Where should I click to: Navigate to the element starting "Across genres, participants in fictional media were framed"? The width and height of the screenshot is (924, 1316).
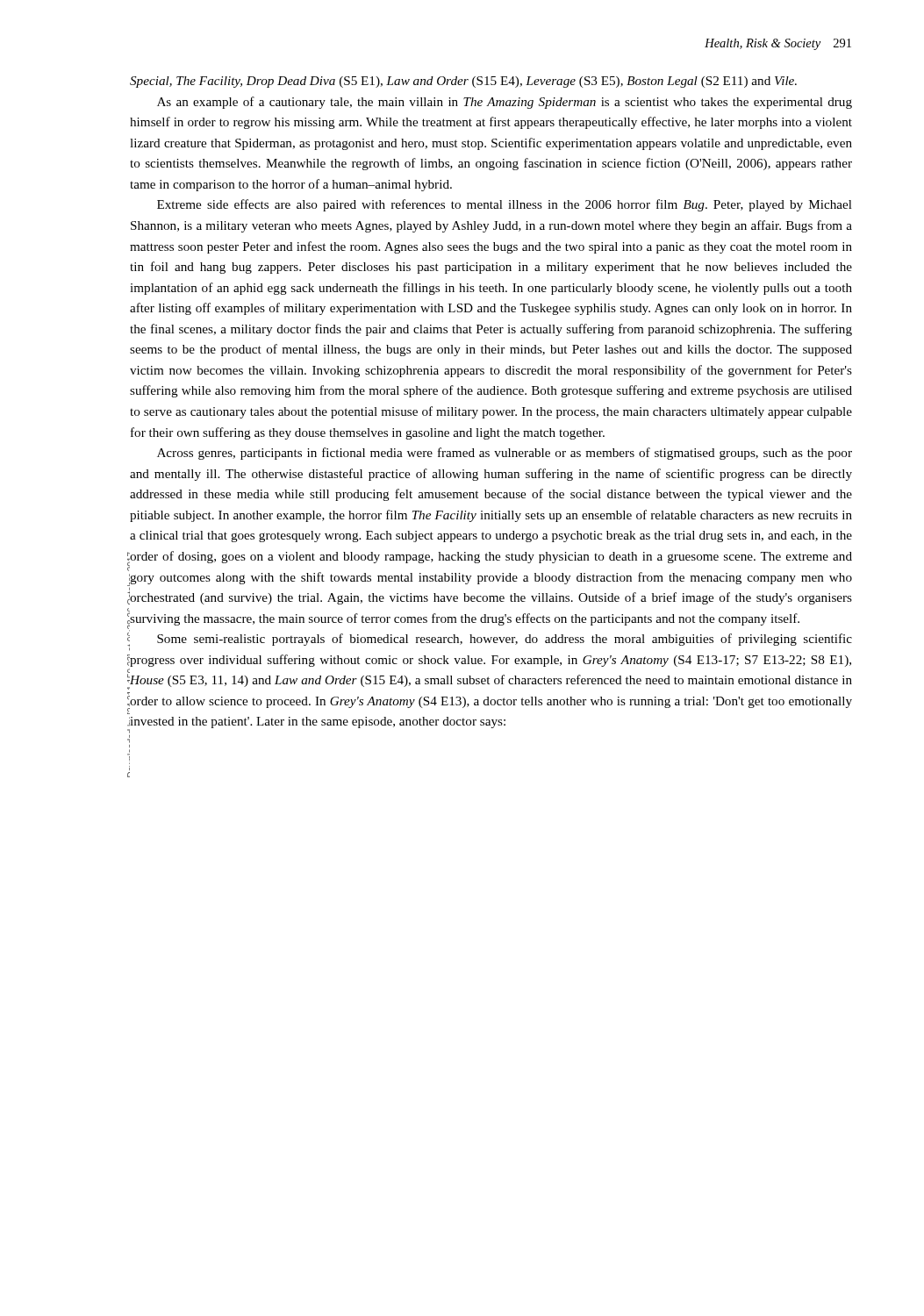click(491, 535)
